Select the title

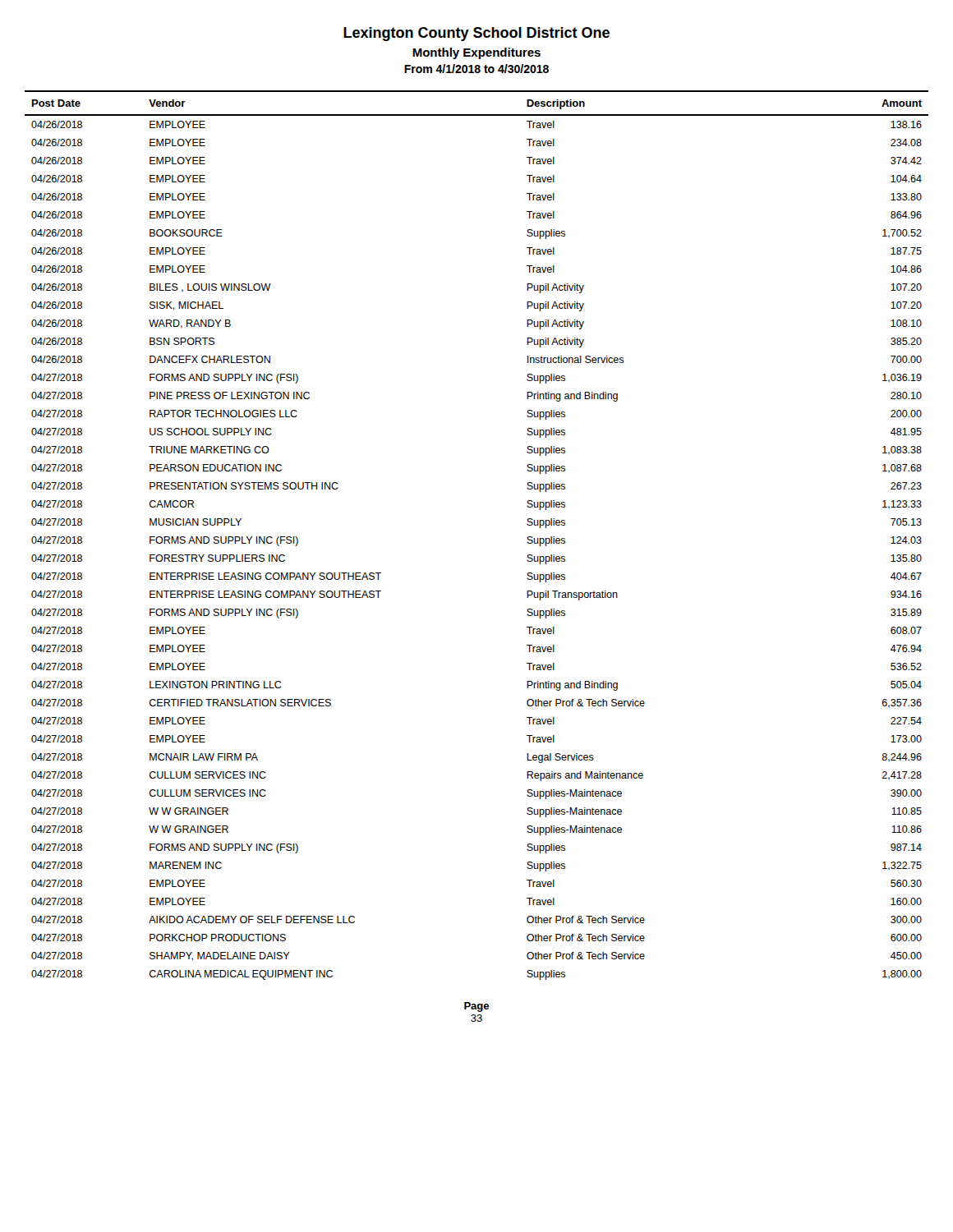[x=476, y=33]
